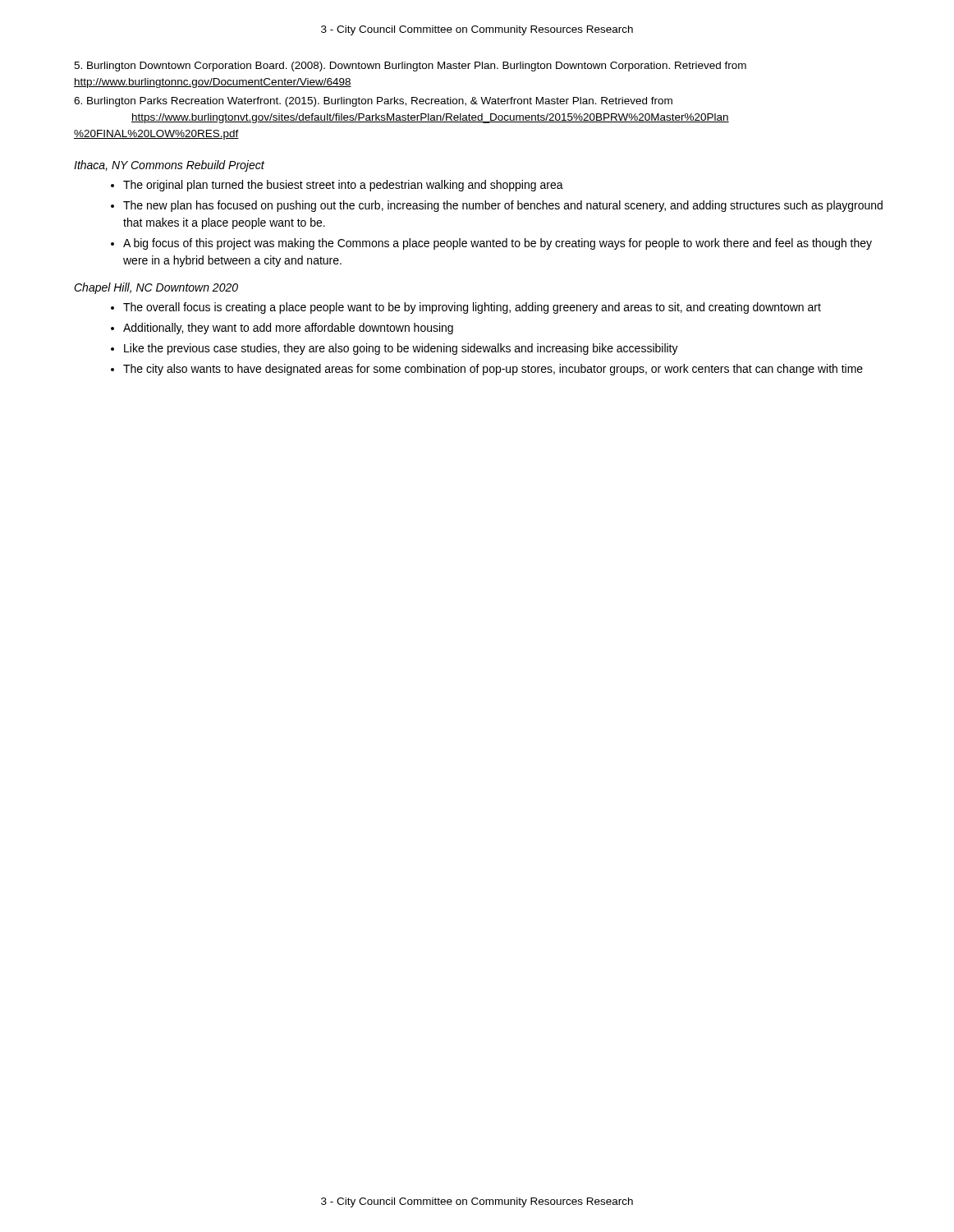Locate the footnote with the text "Burlington Downtown Corporation Board. (2008). Downtown"
This screenshot has width=954, height=1232.
pos(410,74)
